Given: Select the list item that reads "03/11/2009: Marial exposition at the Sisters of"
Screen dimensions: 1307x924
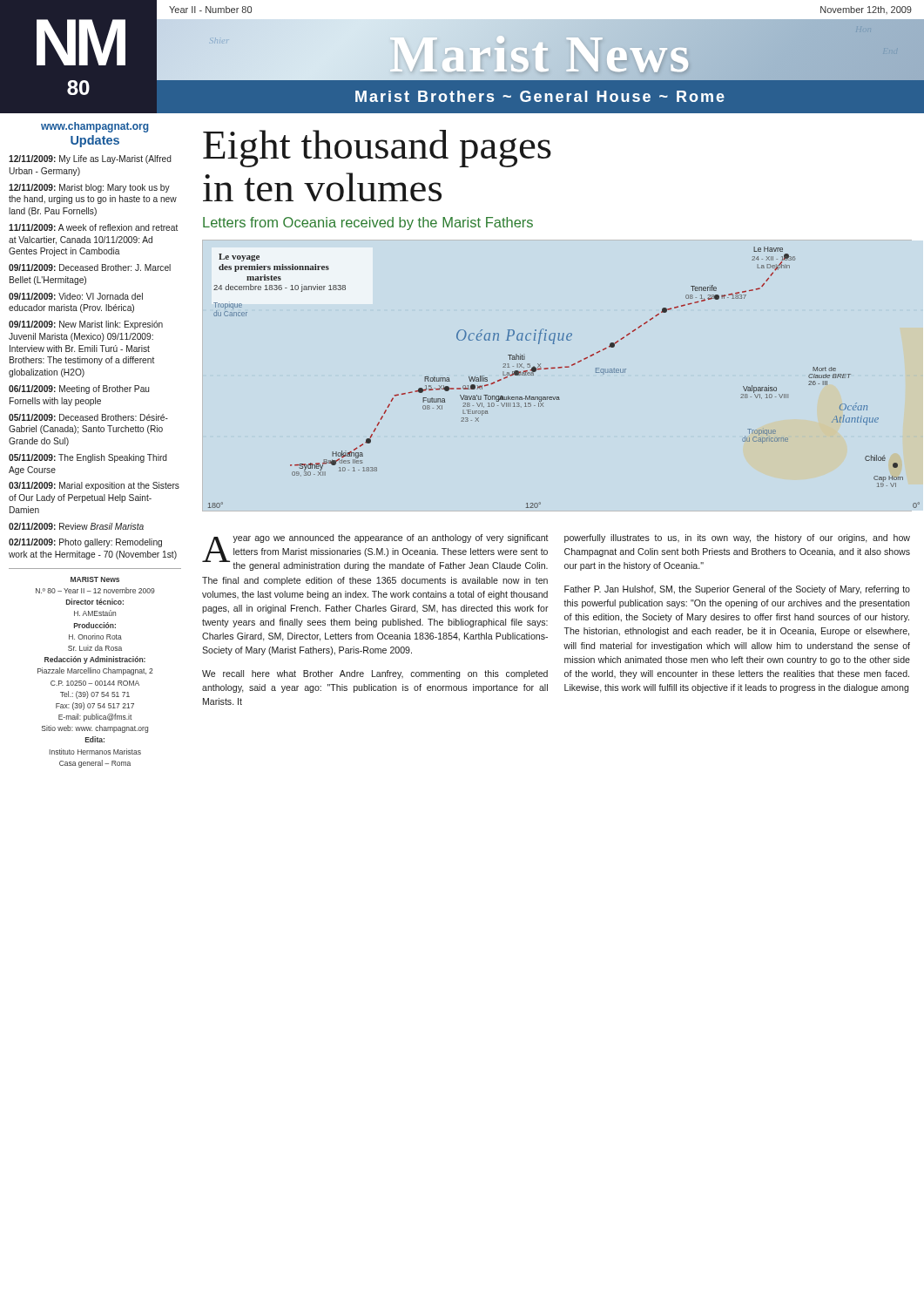Looking at the screenshot, I should coord(94,498).
